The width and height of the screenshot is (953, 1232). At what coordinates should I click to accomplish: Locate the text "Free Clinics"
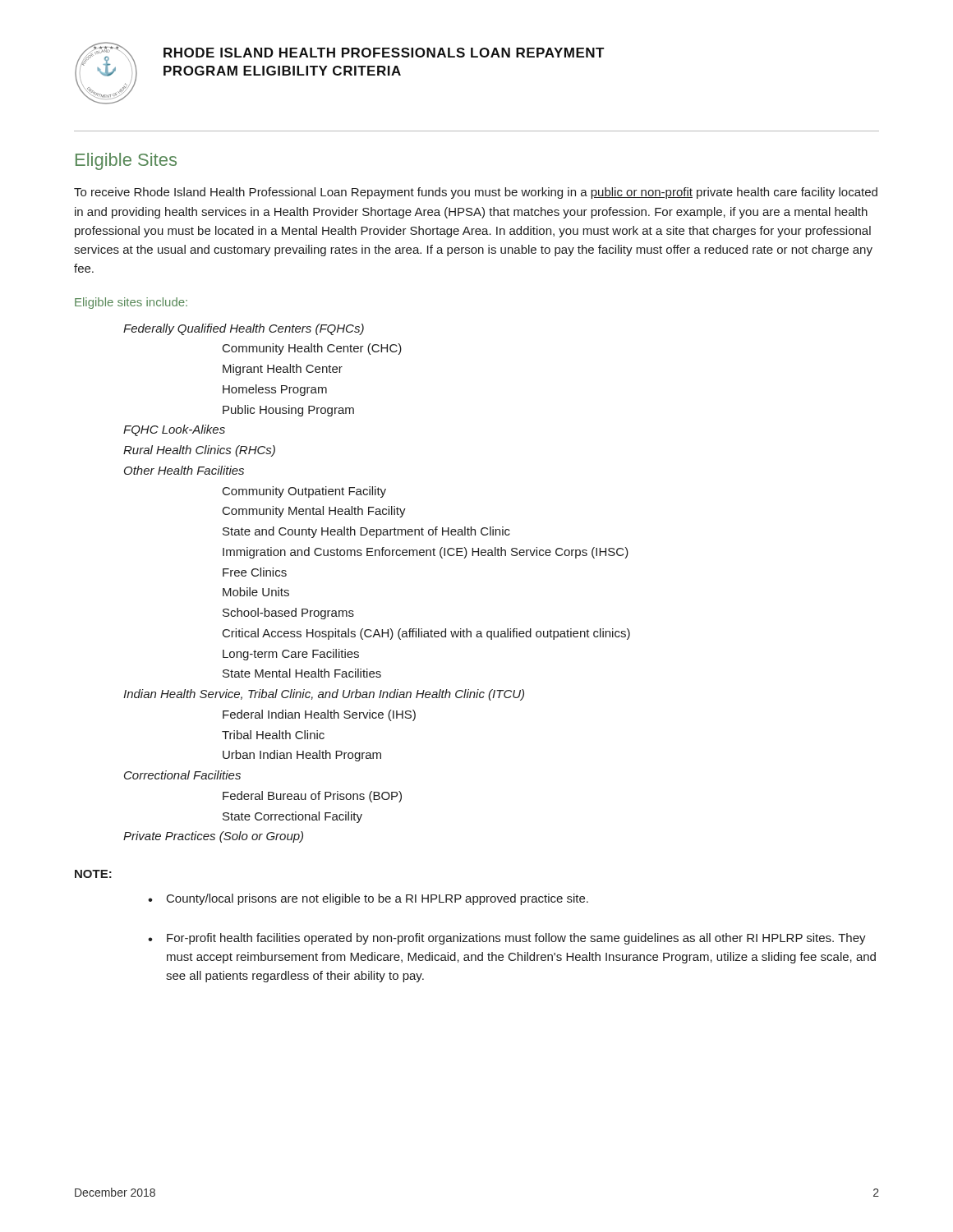coord(254,572)
